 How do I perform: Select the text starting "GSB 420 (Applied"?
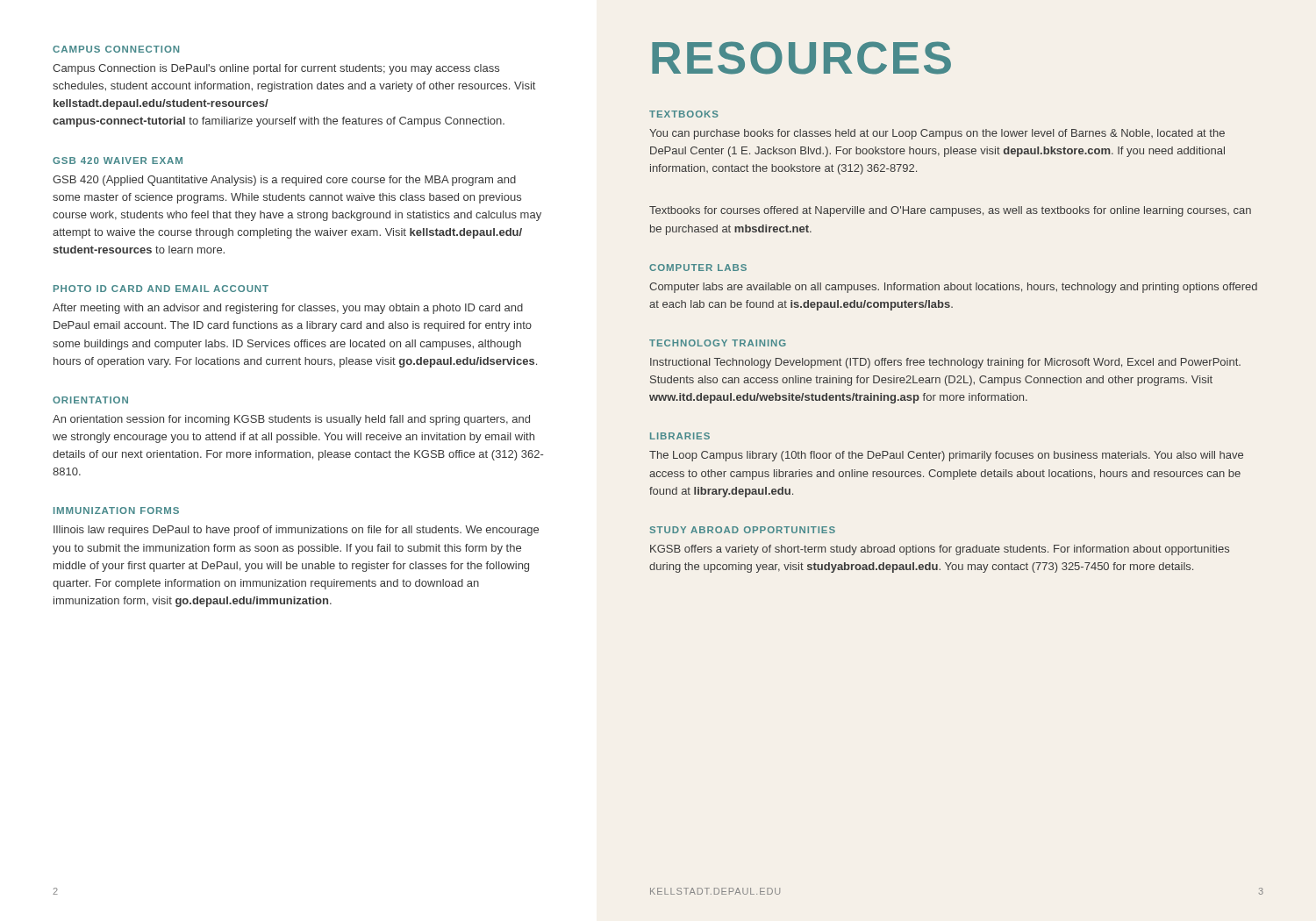pyautogui.click(x=298, y=215)
